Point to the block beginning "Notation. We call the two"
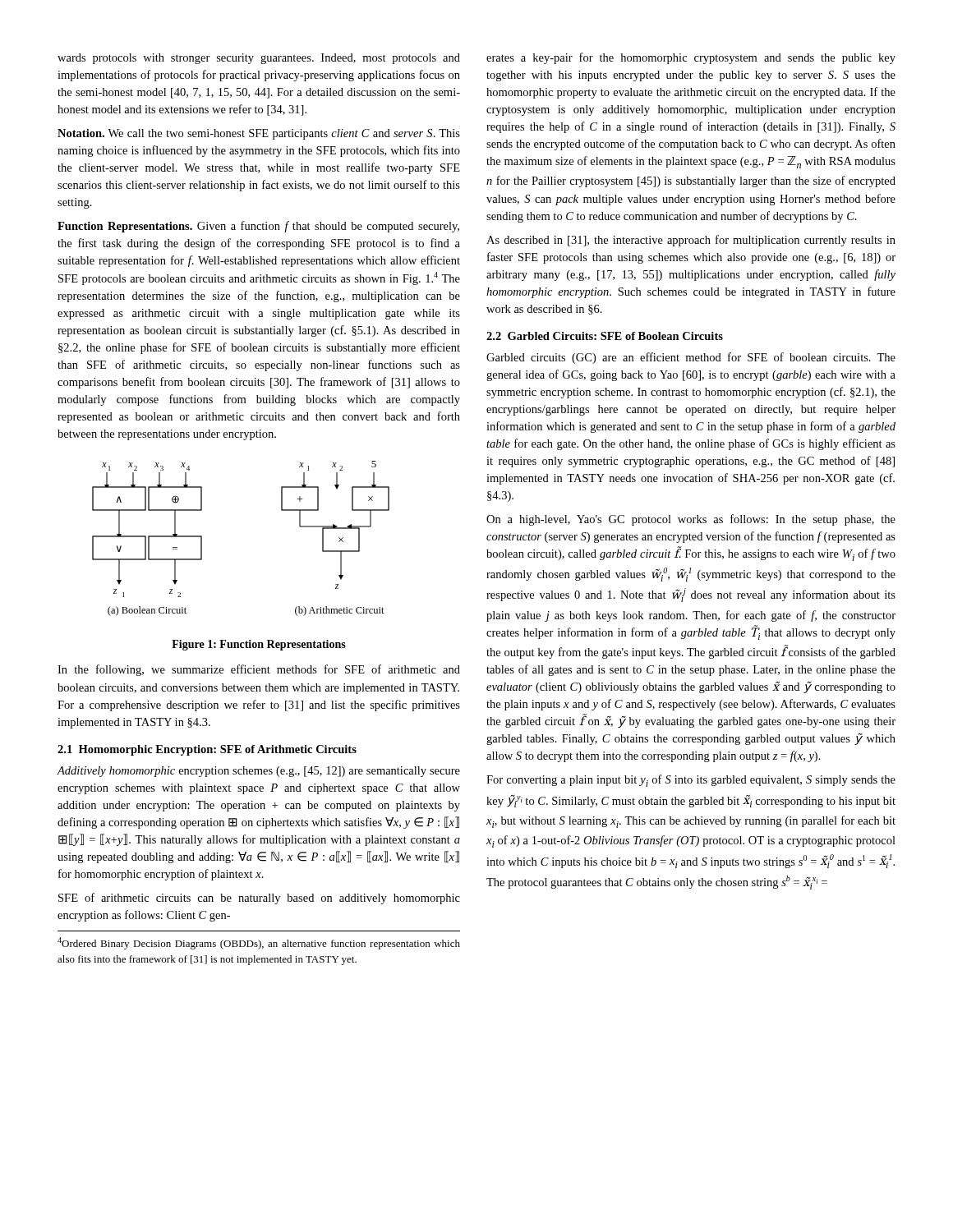The height and width of the screenshot is (1232, 953). 259,168
